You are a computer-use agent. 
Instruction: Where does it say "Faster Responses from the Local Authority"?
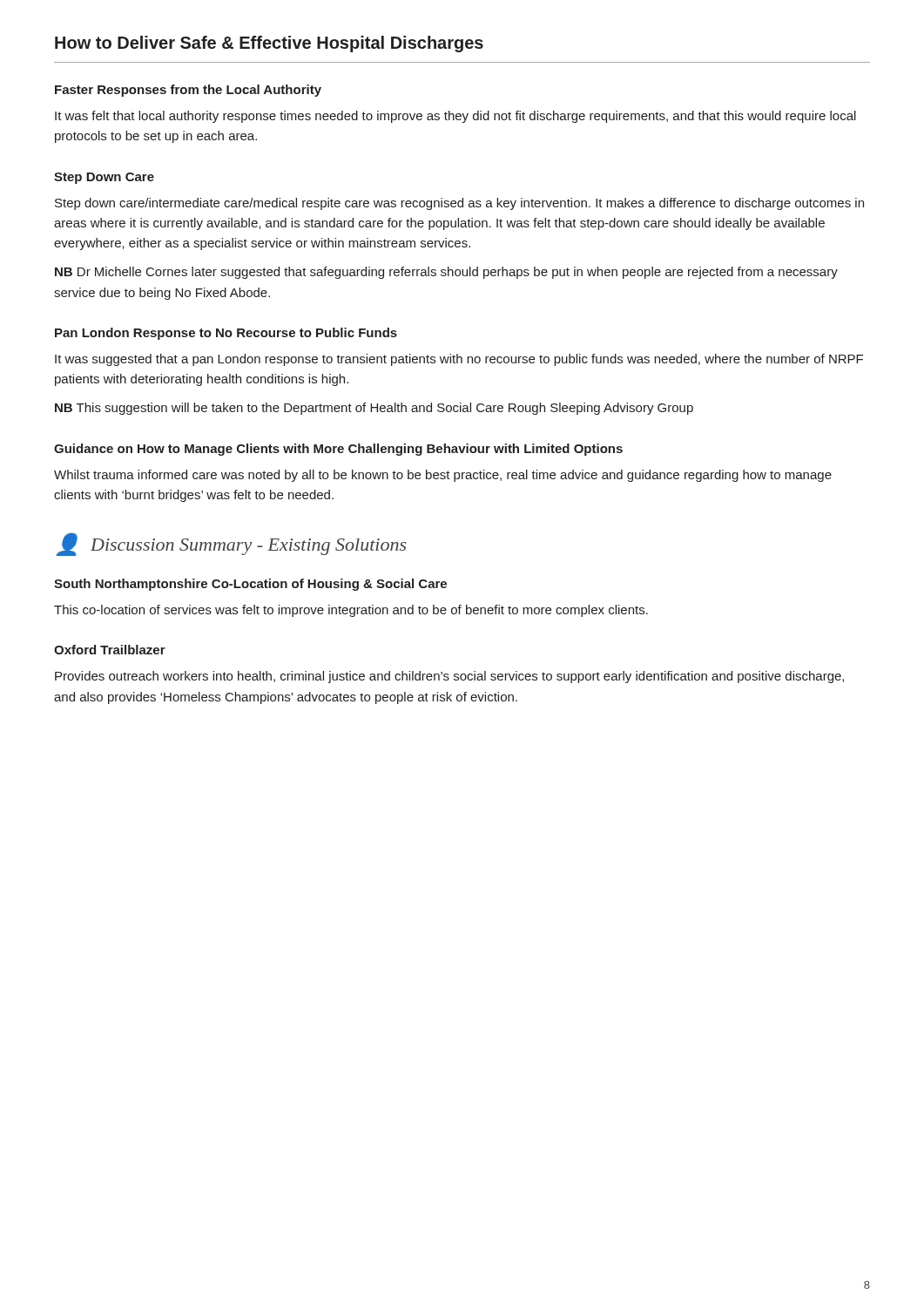click(x=188, y=89)
